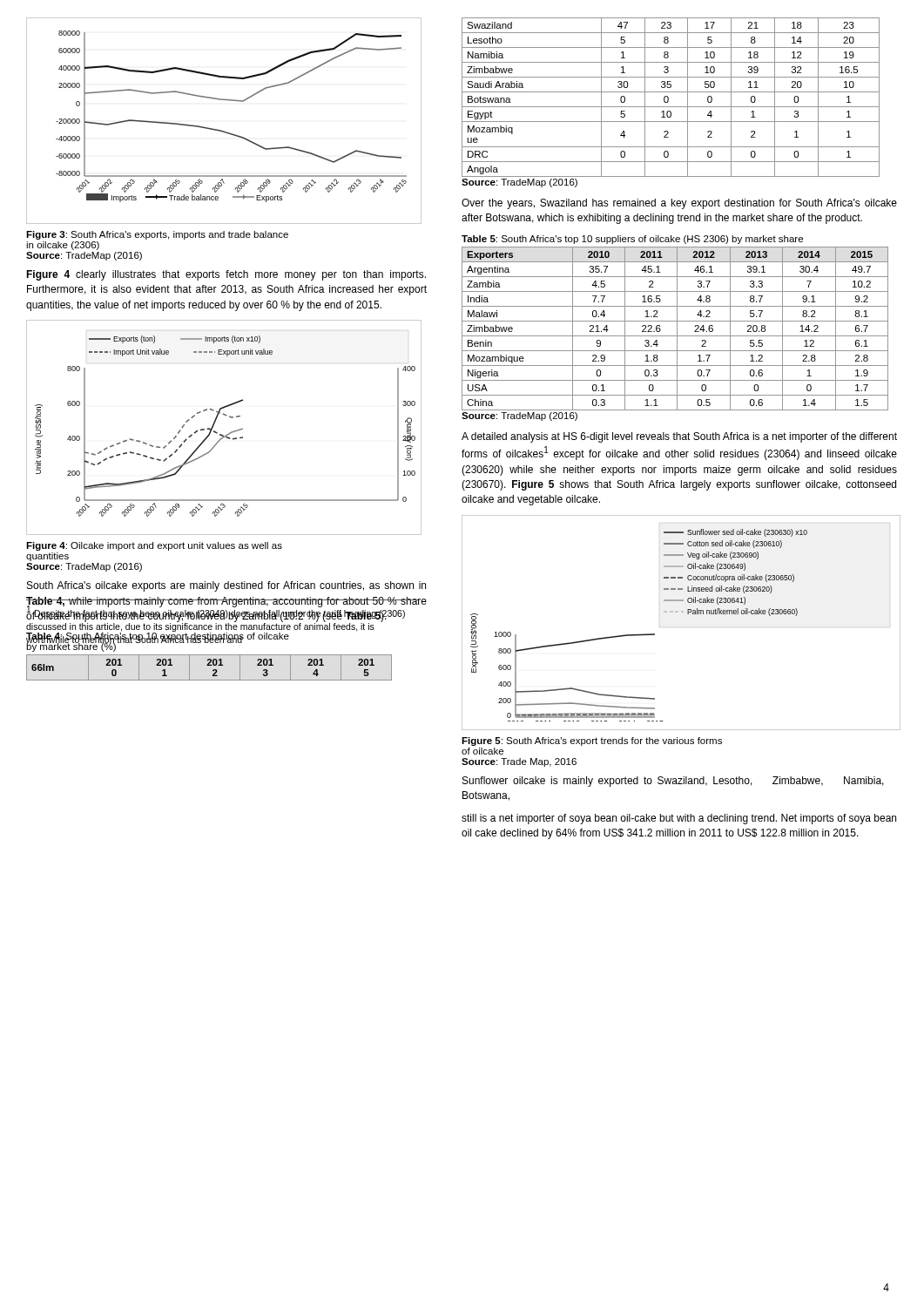Locate the caption that opens with "Figure 5: South Africa's export trends for"
The image size is (924, 1307).
pos(592,751)
